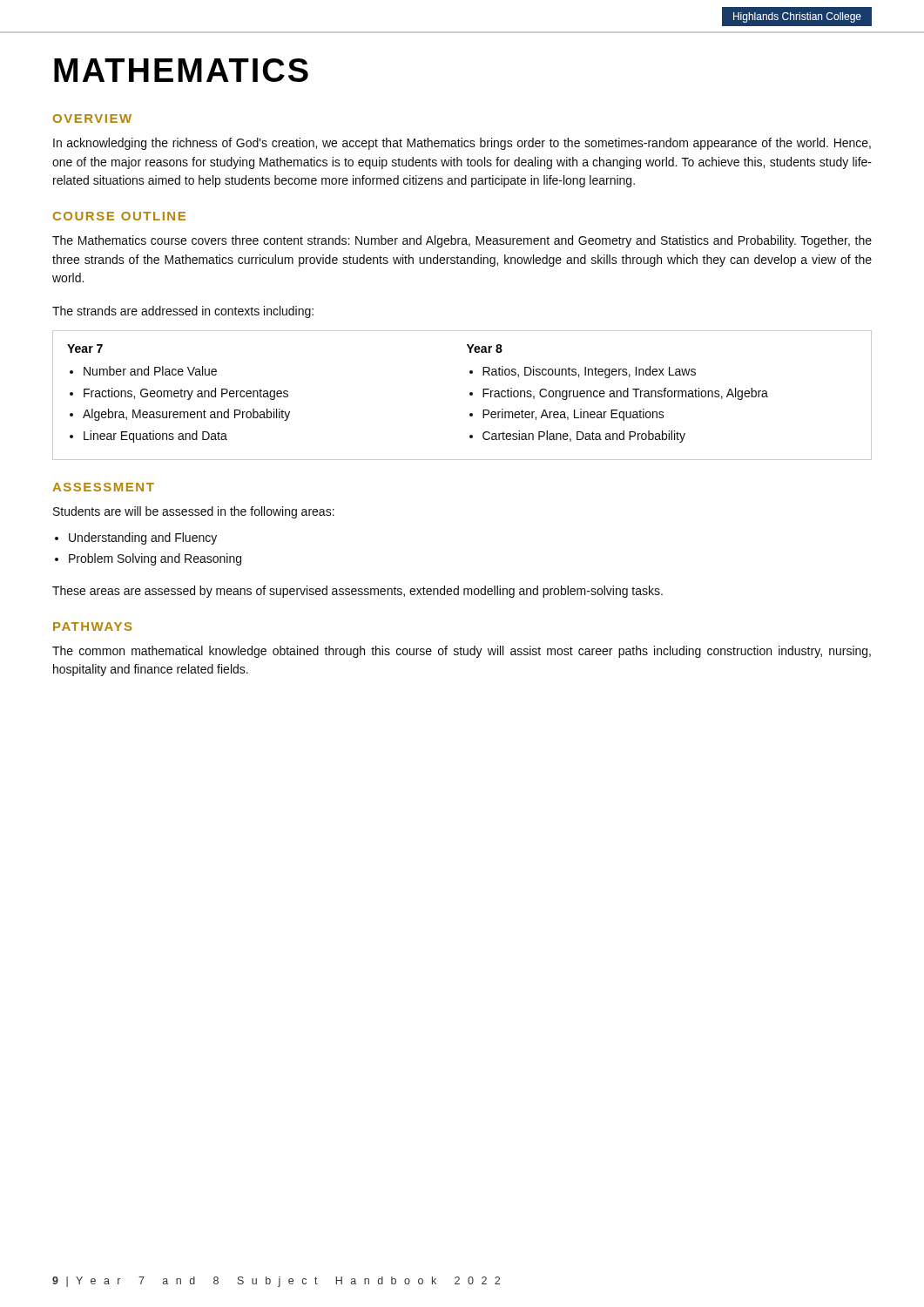
Task: Point to the region starting "Problem Solving and Reasoning"
Action: point(155,559)
